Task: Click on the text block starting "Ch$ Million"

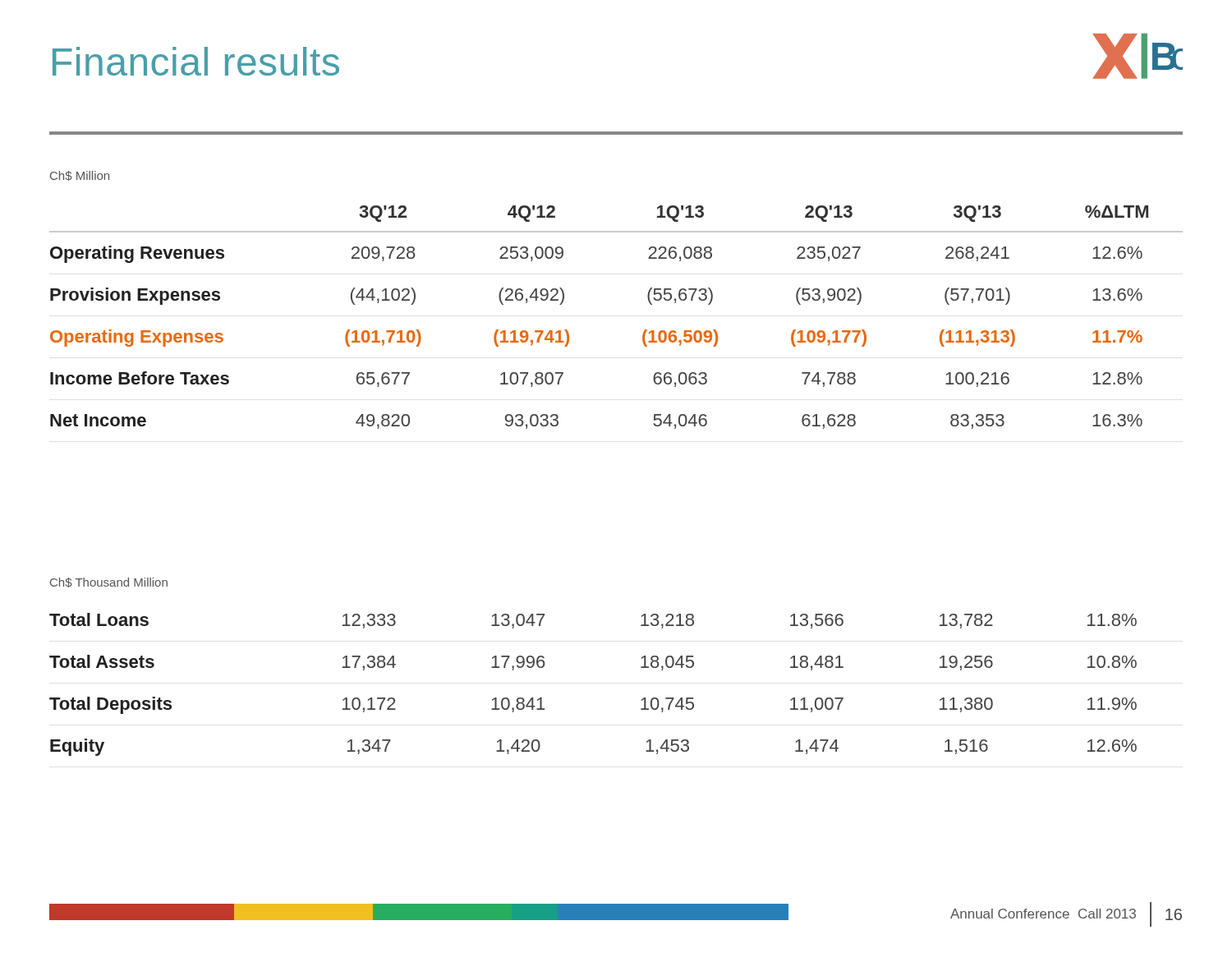Action: (80, 175)
